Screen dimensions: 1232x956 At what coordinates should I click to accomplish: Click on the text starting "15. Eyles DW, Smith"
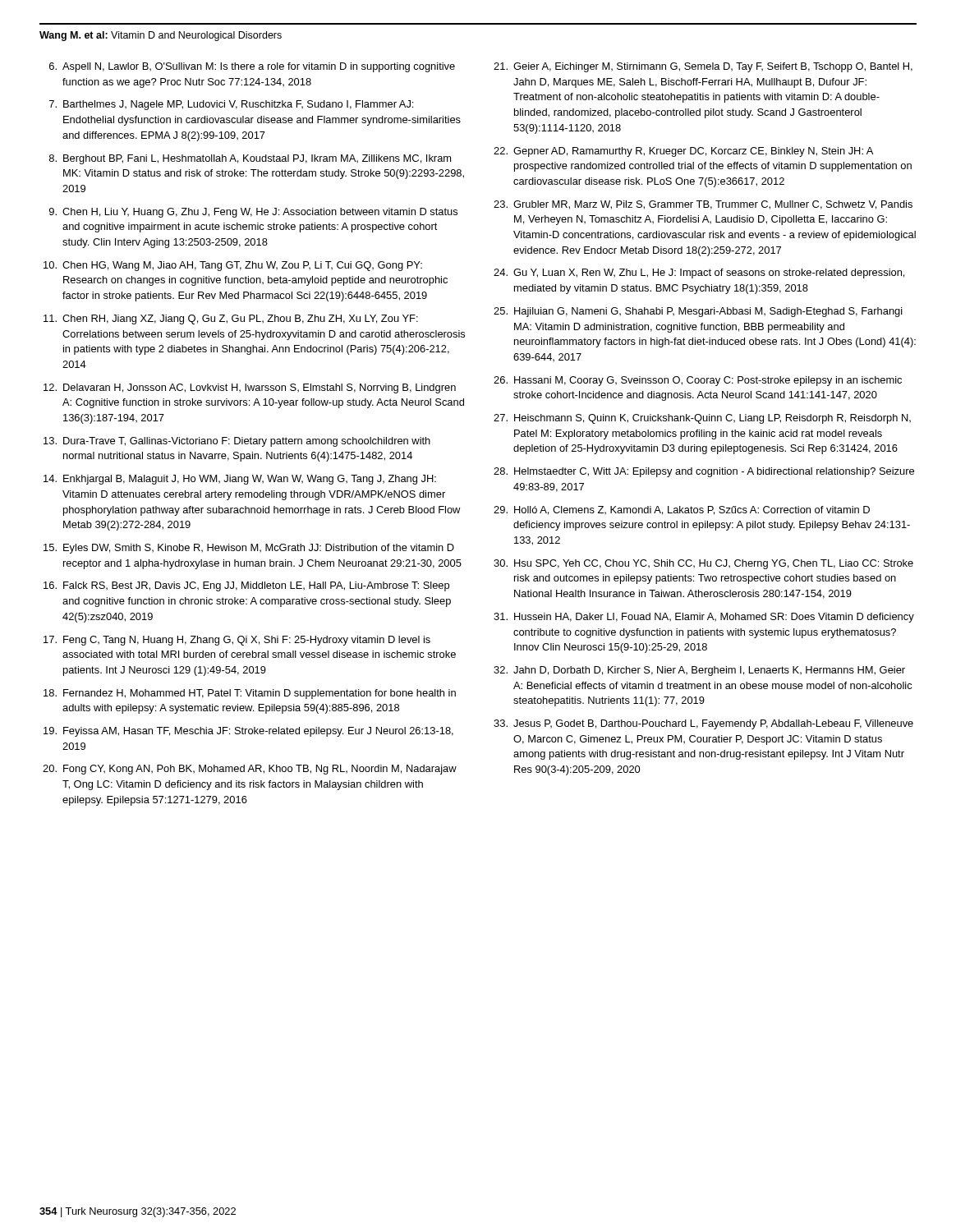point(253,556)
